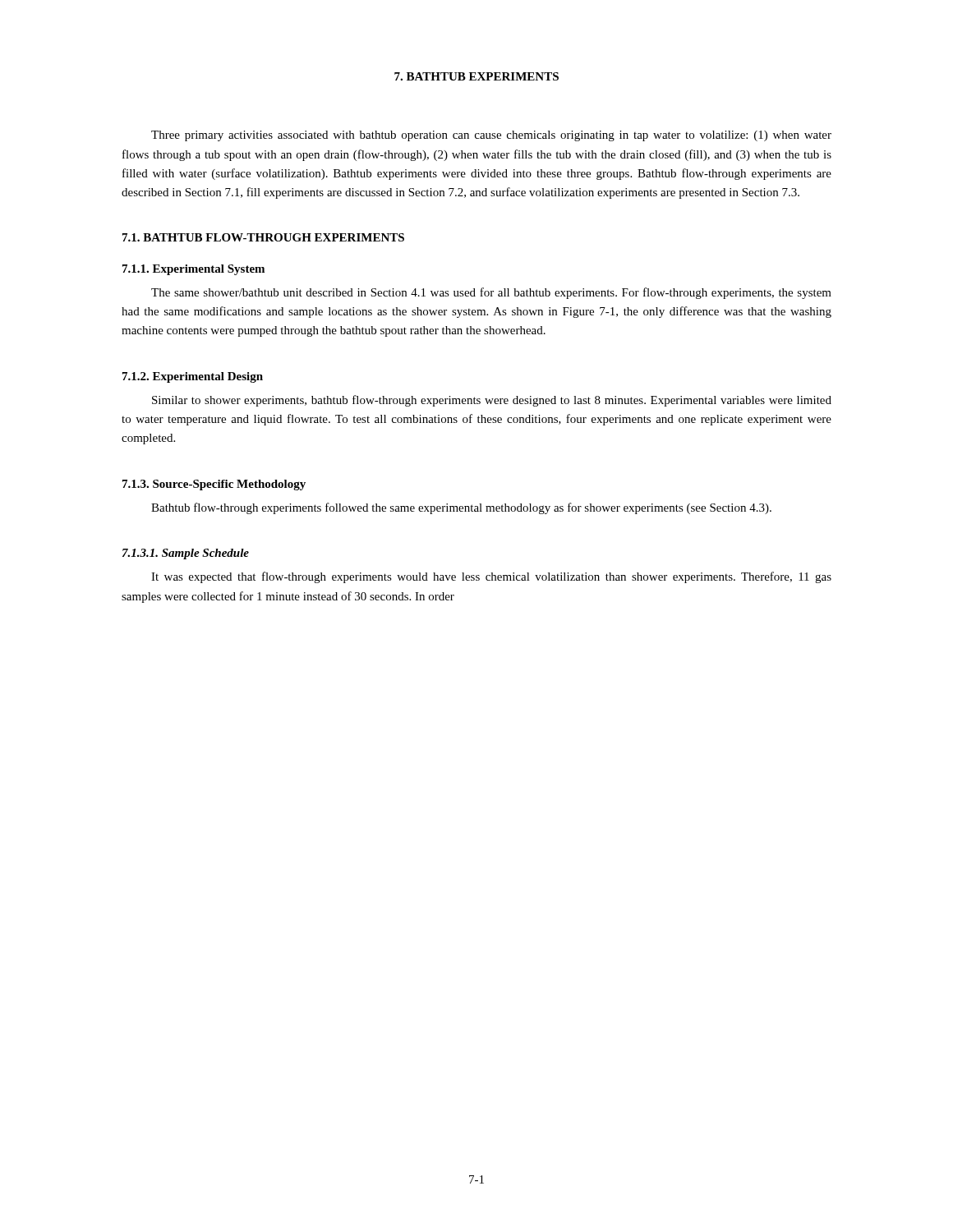Locate the block of text that opens with "Similar to shower experiments, bathtub flow-through"
The image size is (953, 1232).
(x=476, y=419)
